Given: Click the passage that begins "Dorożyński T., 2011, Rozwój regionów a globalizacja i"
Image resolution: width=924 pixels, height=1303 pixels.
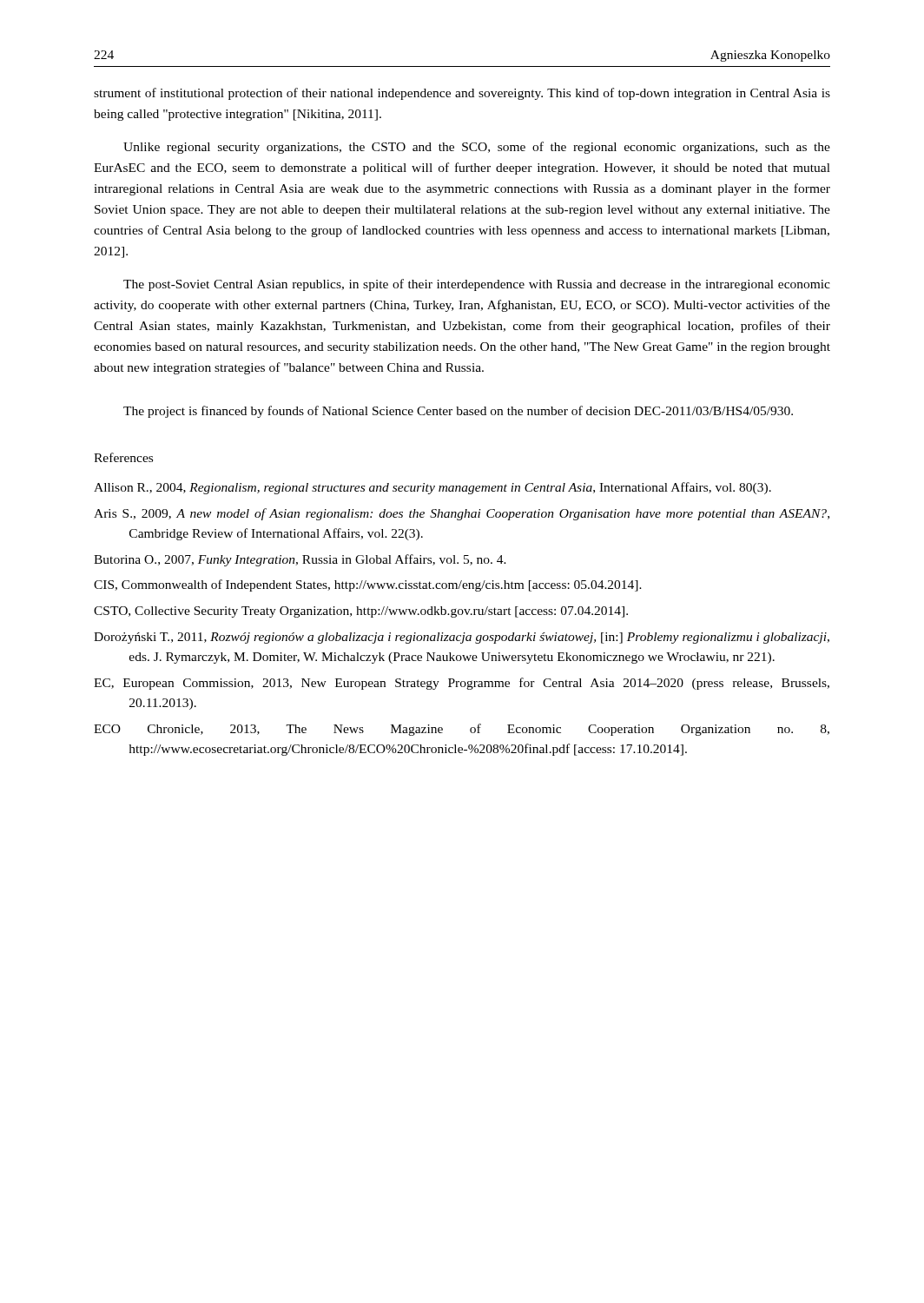Looking at the screenshot, I should coord(462,646).
